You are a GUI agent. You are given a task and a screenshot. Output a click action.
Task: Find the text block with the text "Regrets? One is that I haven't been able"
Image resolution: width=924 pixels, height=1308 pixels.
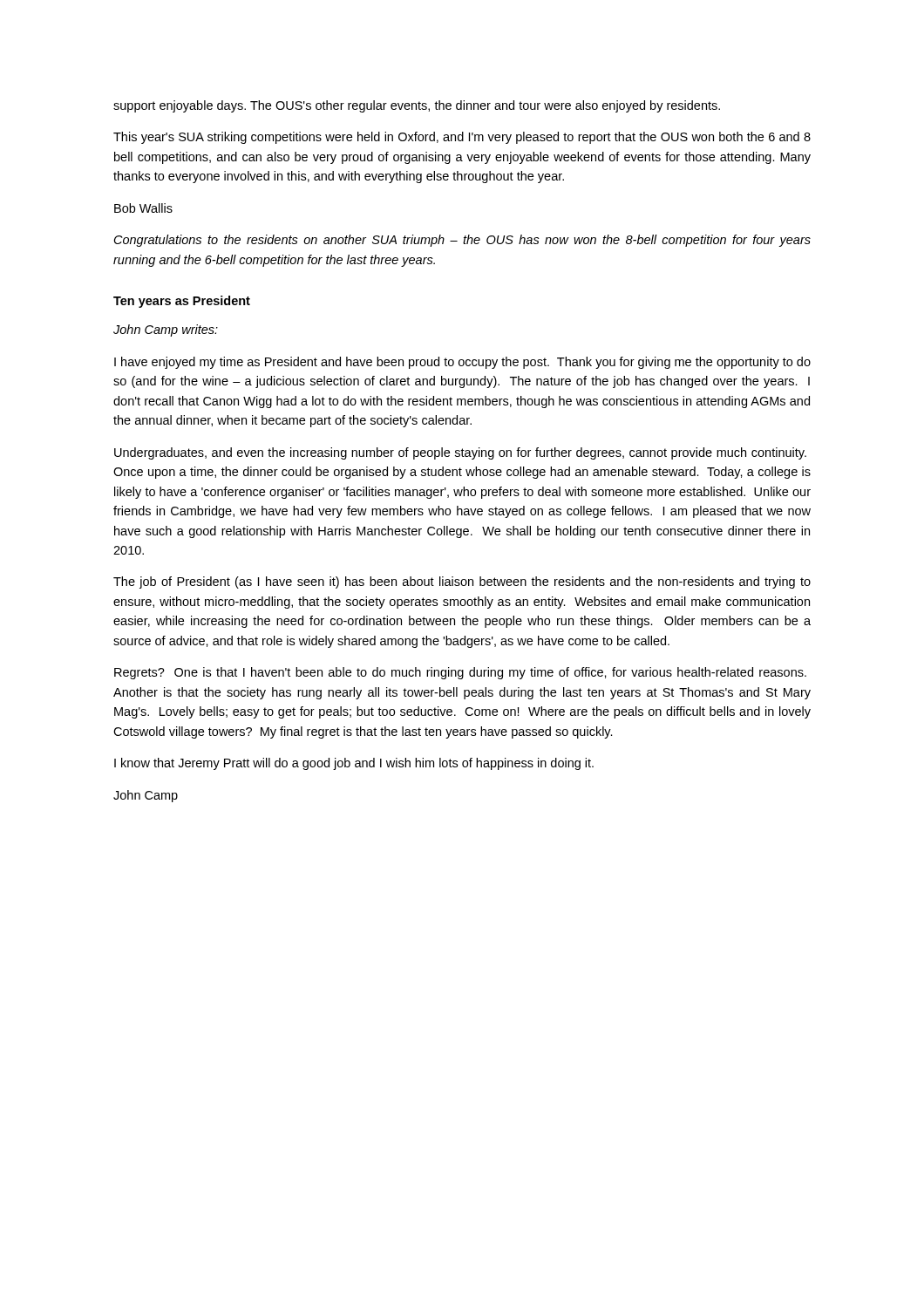click(x=462, y=702)
